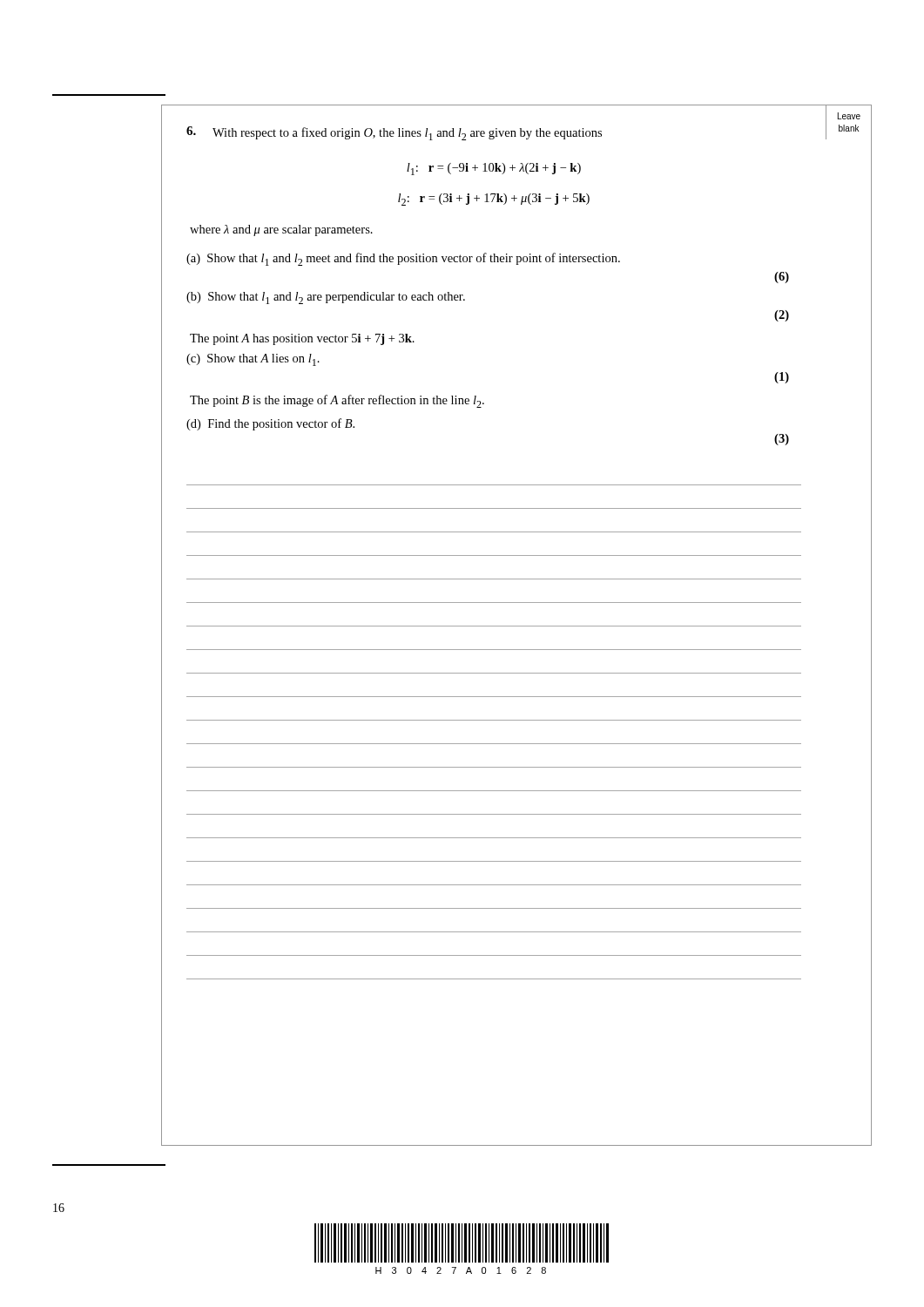Locate the block of text that opens with "where λ and μ are scalar"
Viewport: 924px width, 1307px height.
point(281,229)
